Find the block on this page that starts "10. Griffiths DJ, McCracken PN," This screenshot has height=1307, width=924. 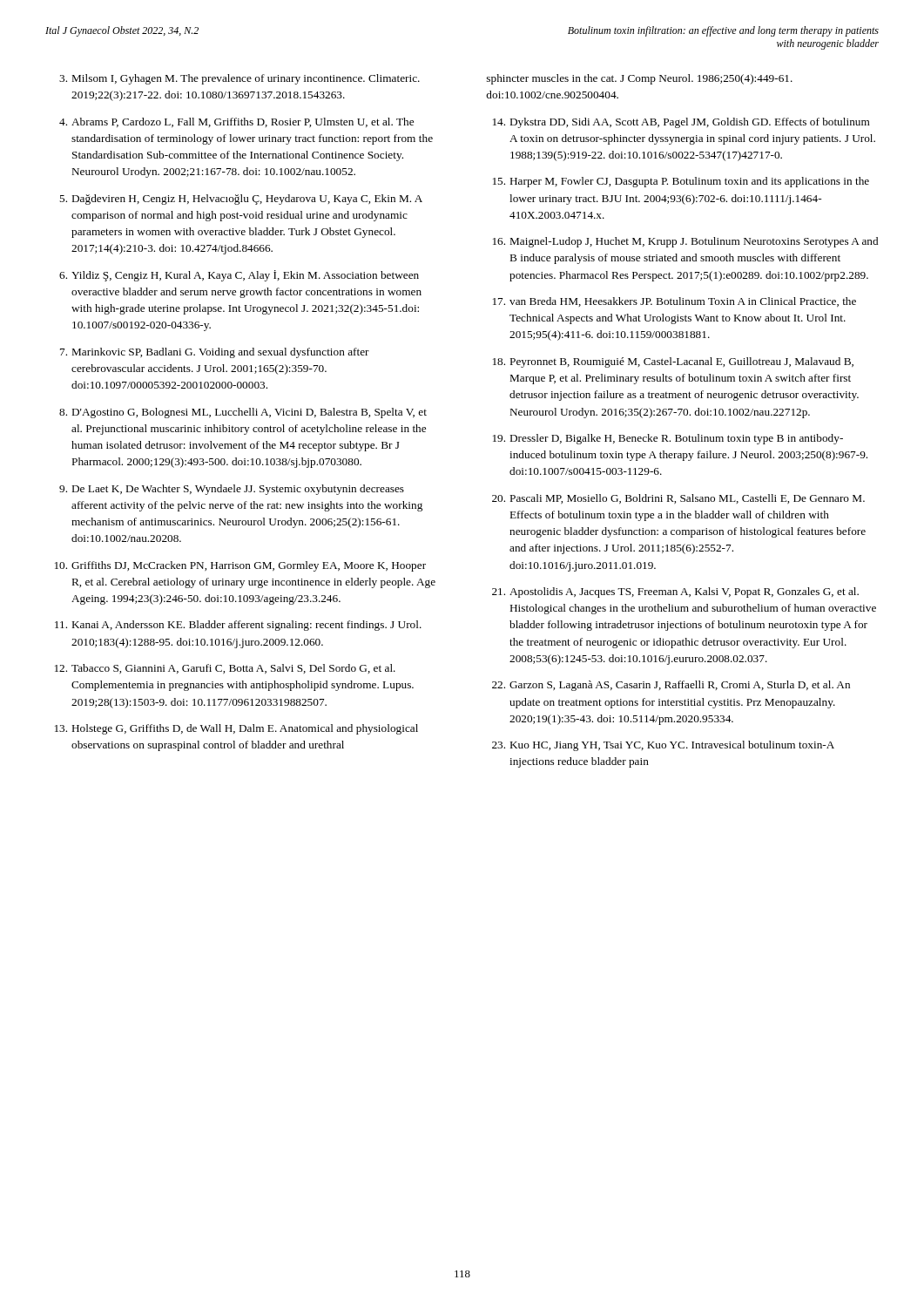(241, 582)
